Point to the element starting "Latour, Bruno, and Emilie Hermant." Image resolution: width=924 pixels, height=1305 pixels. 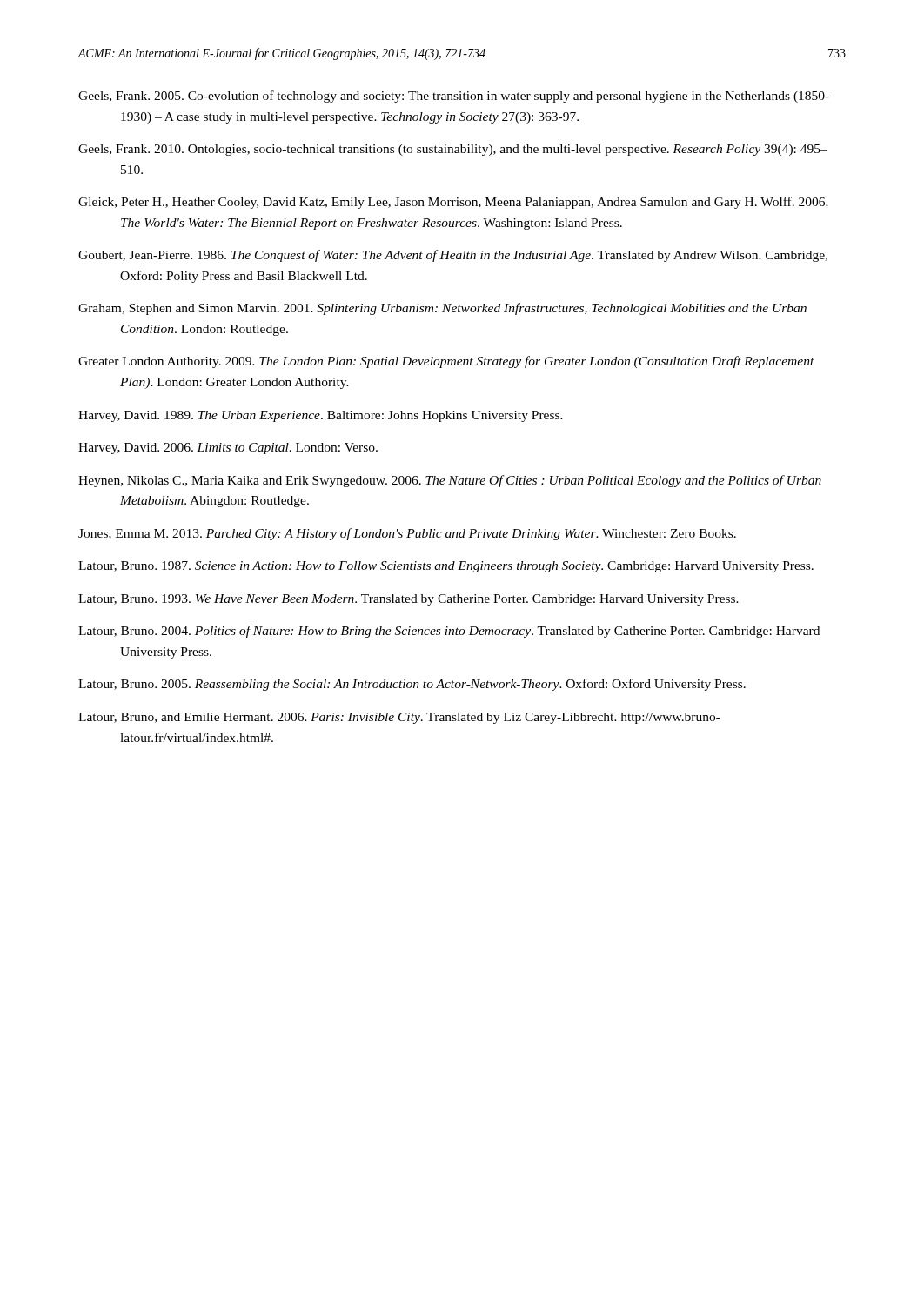[x=399, y=727]
